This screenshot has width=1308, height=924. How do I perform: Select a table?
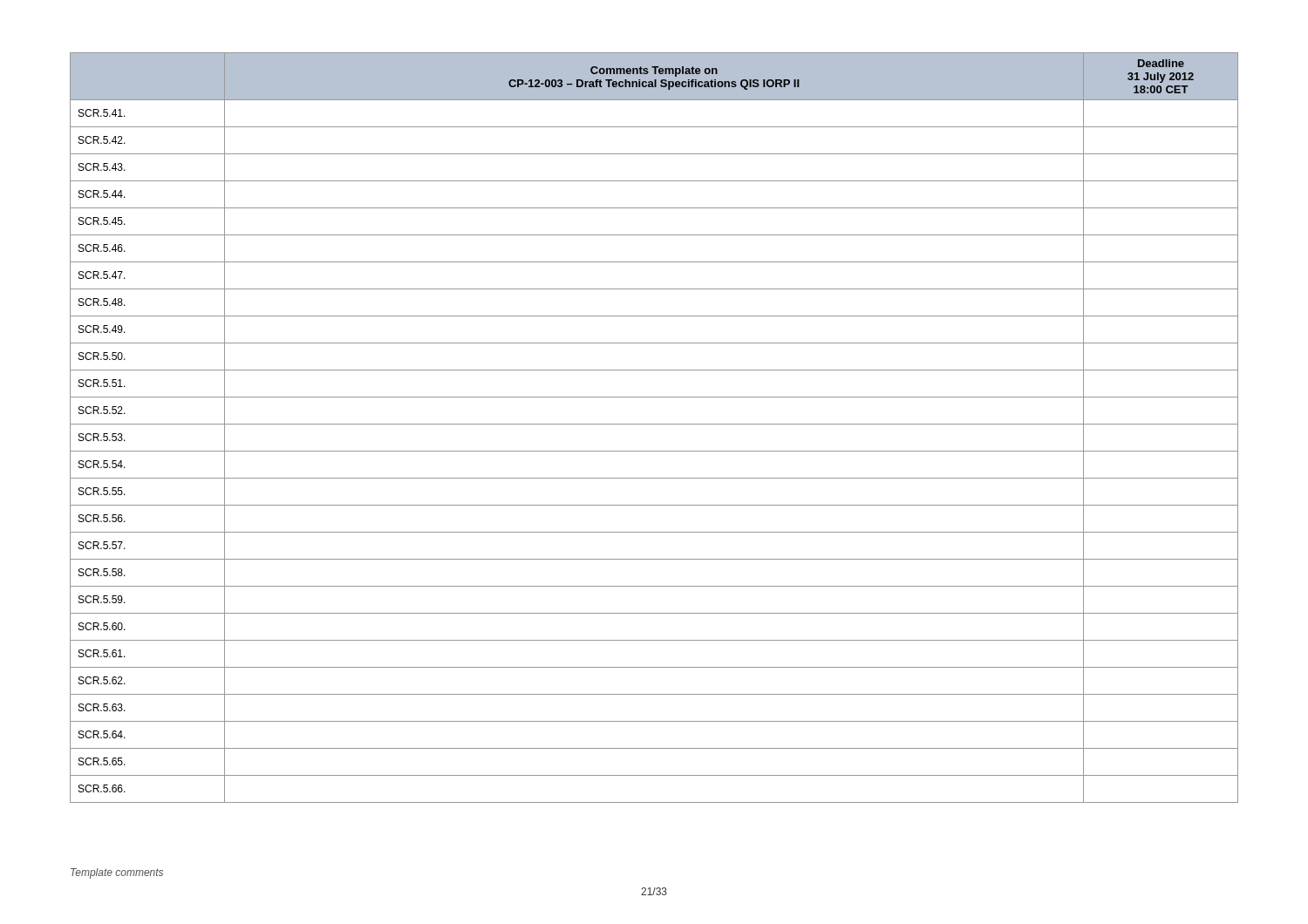[x=654, y=428]
